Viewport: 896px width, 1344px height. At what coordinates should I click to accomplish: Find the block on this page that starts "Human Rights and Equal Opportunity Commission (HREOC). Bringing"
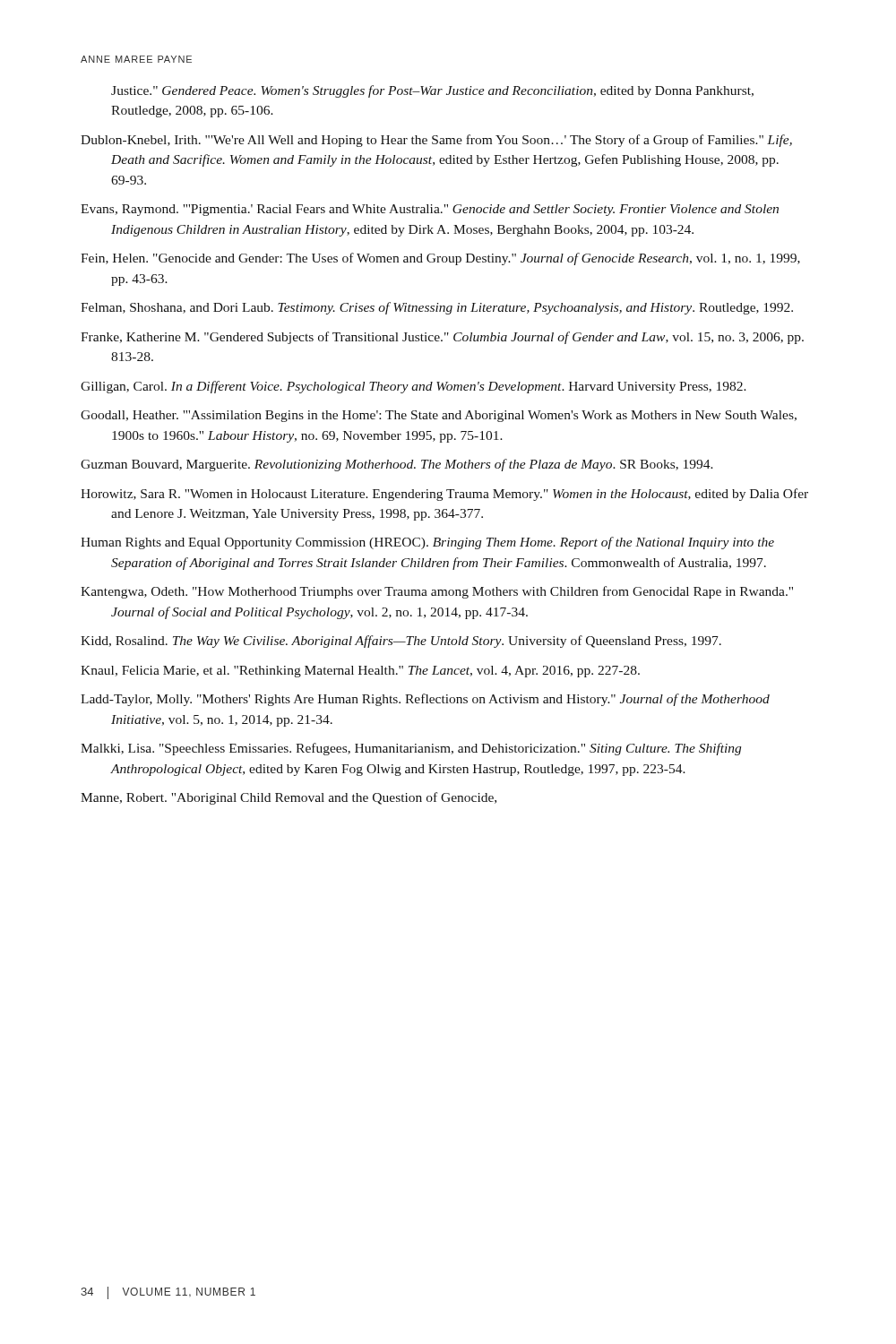tap(427, 552)
